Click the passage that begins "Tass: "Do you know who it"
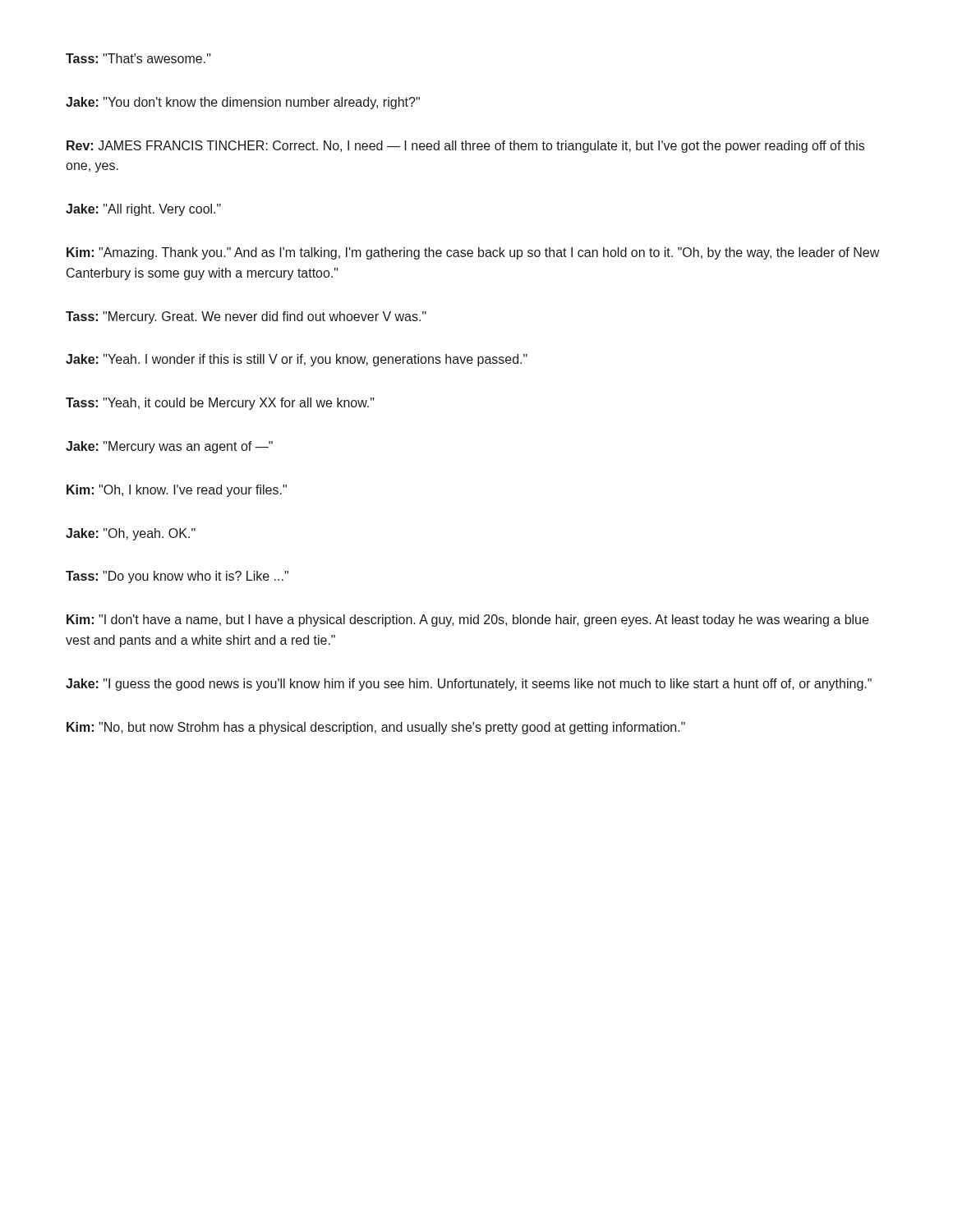The width and height of the screenshot is (953, 1232). click(x=177, y=576)
